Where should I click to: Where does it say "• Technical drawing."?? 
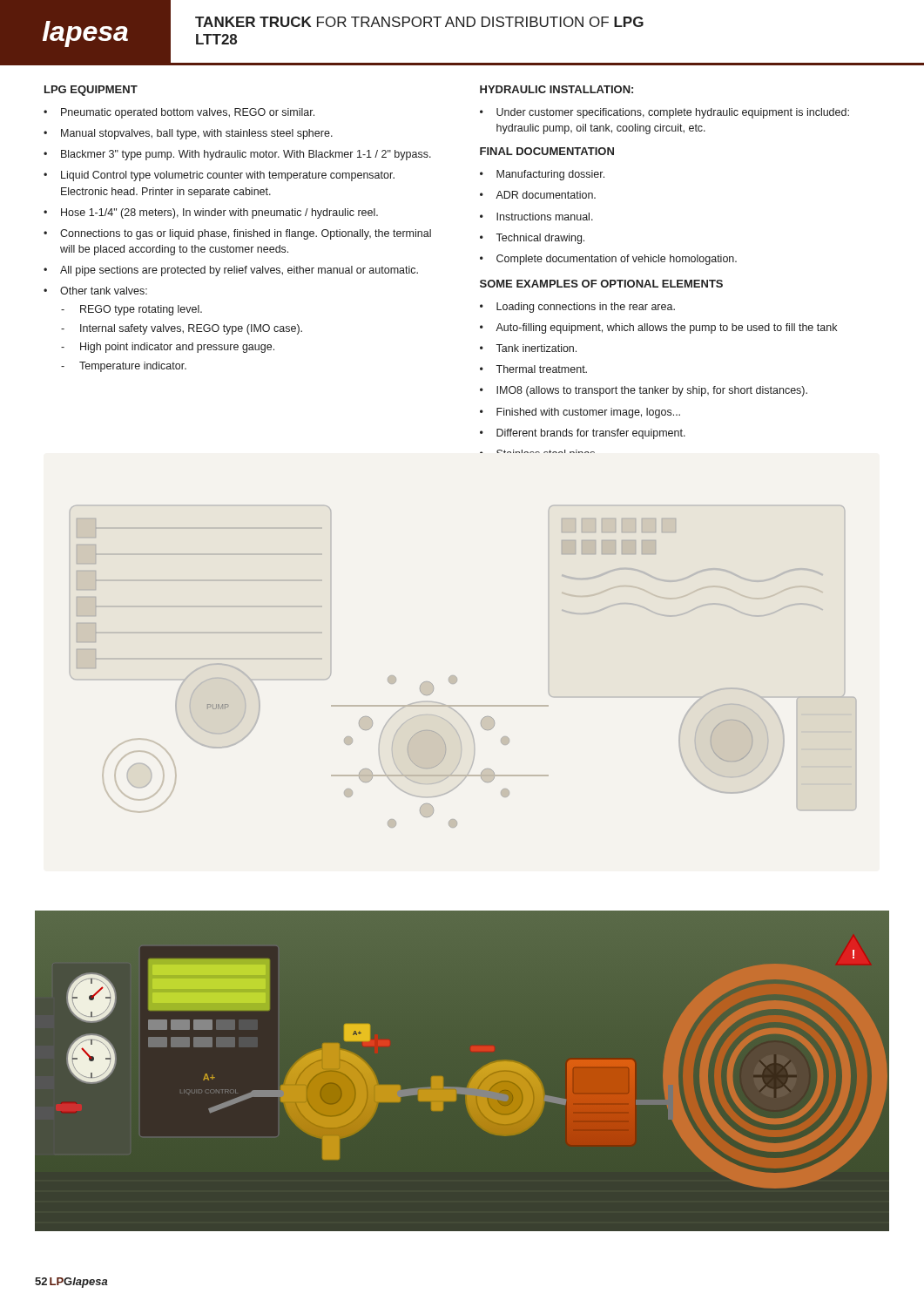pyautogui.click(x=533, y=238)
